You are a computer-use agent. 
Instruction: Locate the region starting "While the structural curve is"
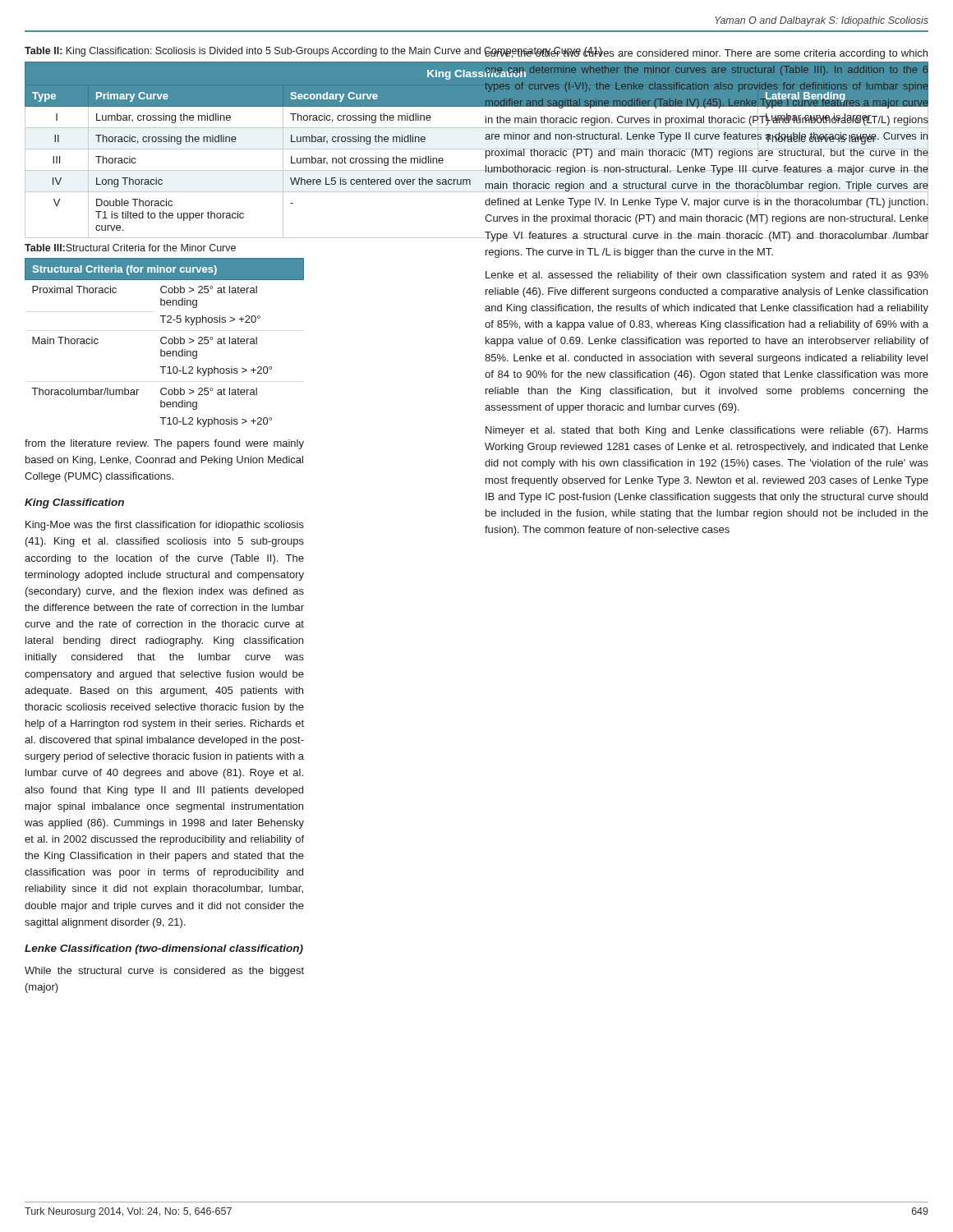tap(164, 978)
